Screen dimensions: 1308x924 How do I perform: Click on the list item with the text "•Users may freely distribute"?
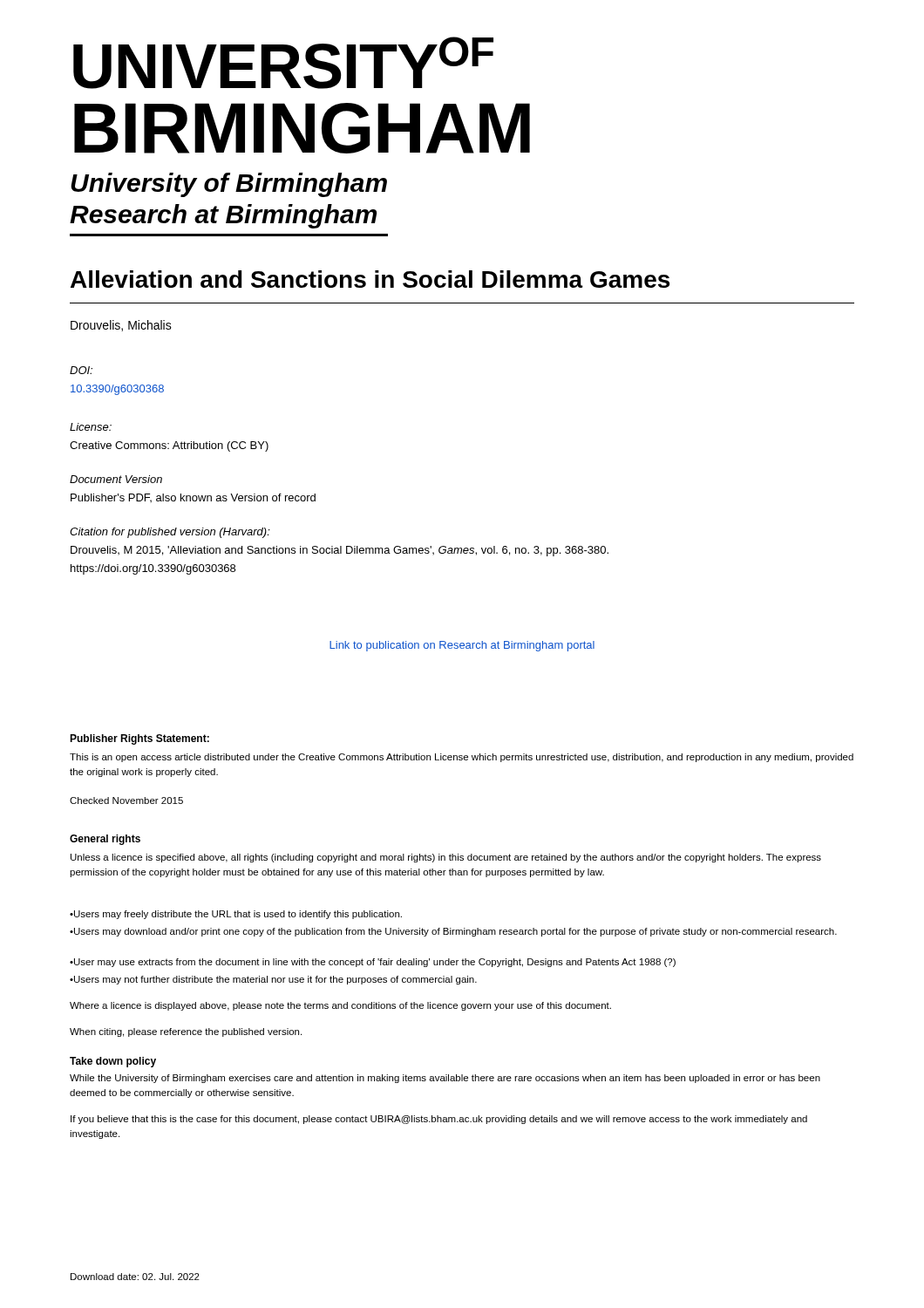(x=236, y=915)
